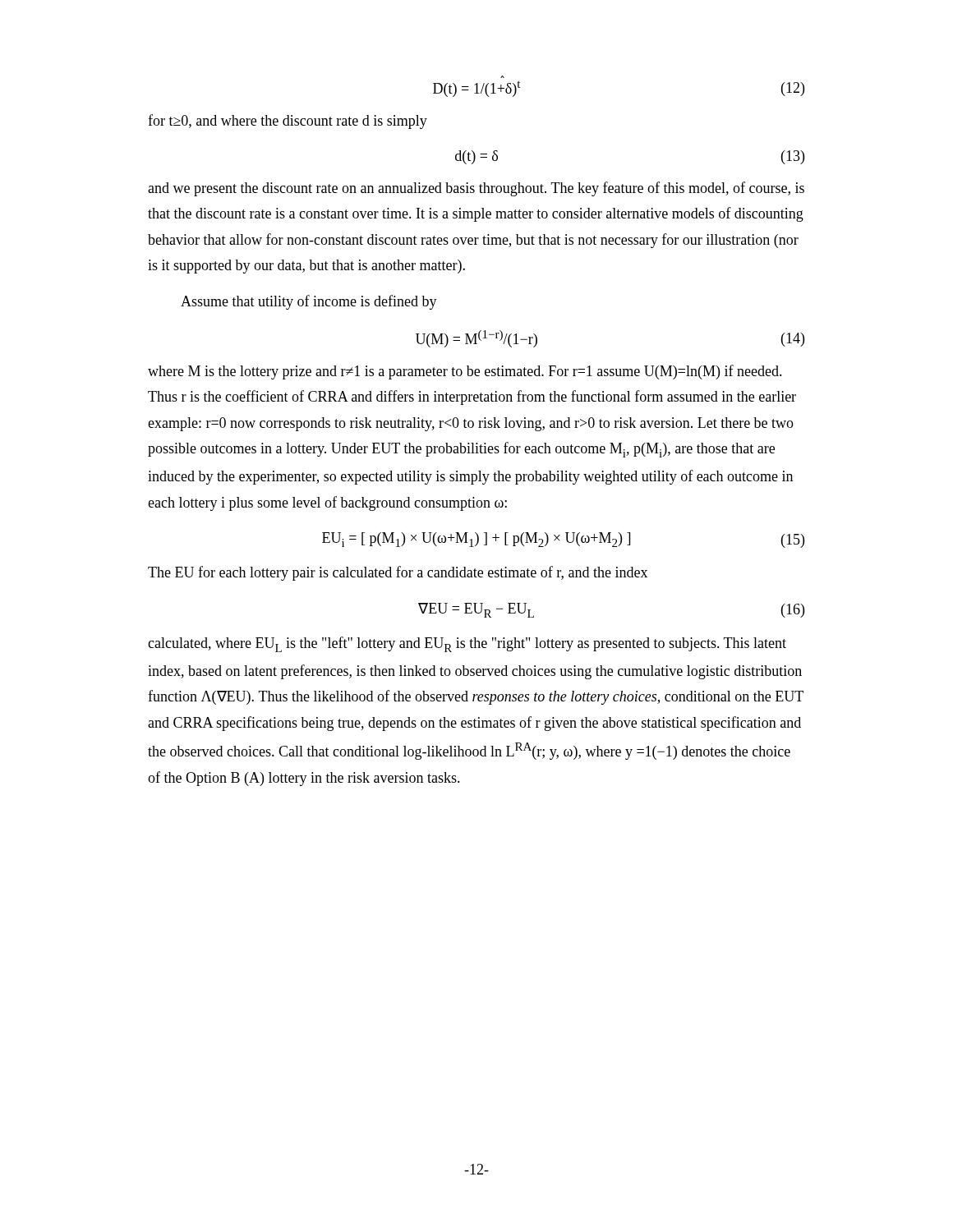Find the block on this page that starts "The EU for"
Image resolution: width=953 pixels, height=1232 pixels.
click(398, 573)
